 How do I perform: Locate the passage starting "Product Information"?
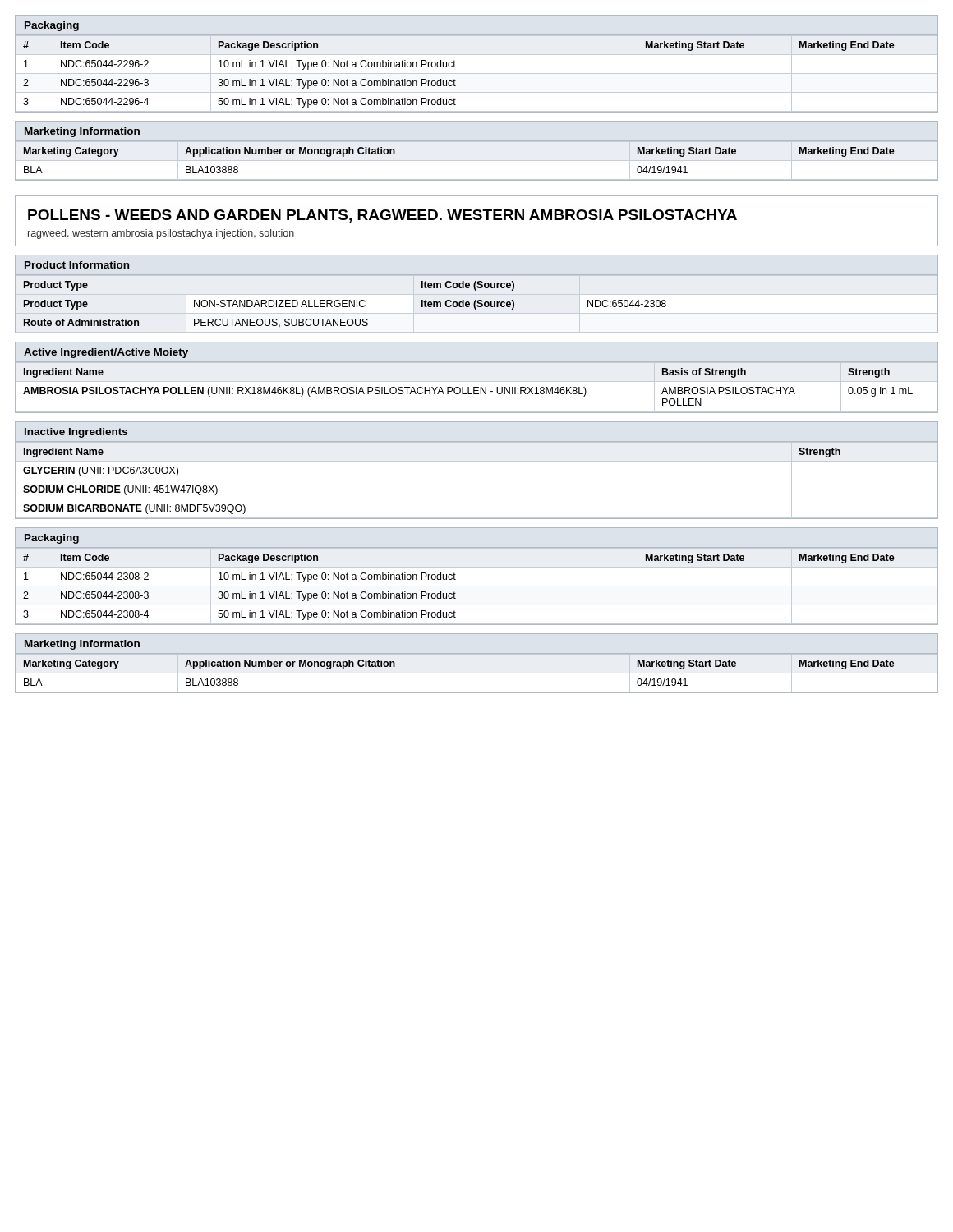pyautogui.click(x=77, y=265)
